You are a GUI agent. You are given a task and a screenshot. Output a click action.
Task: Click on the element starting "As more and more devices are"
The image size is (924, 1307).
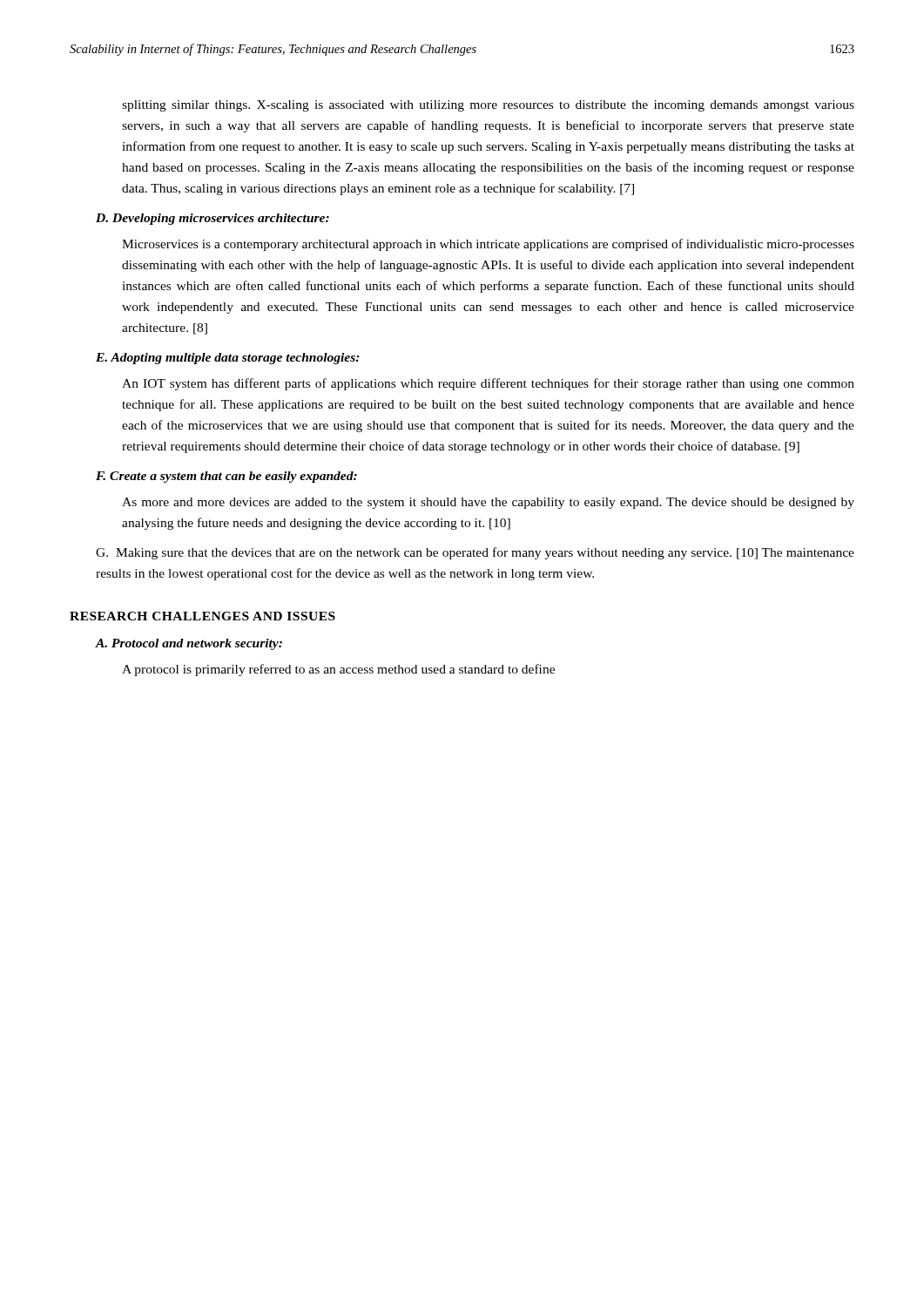pyautogui.click(x=488, y=513)
